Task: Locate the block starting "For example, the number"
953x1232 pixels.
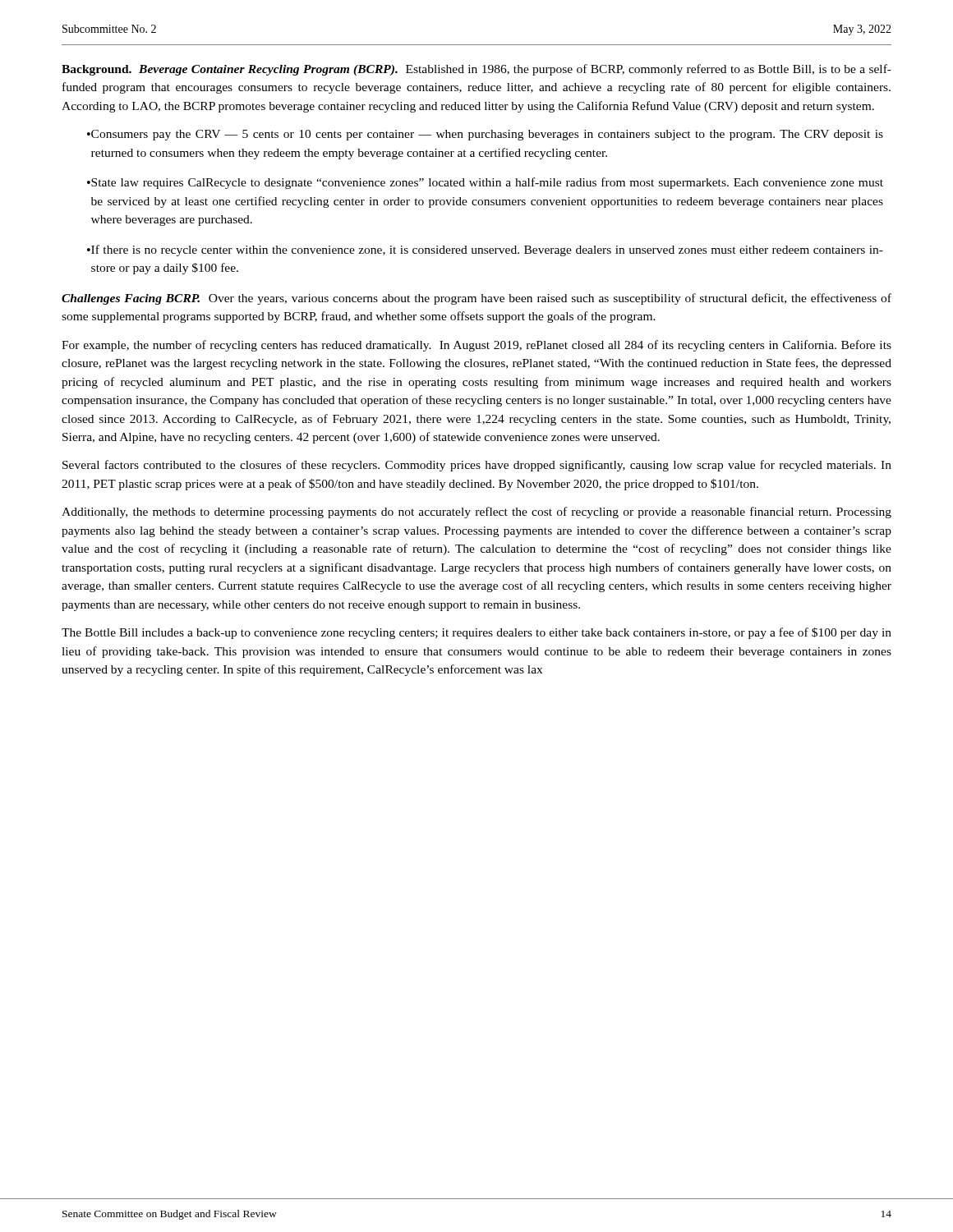Action: pyautogui.click(x=476, y=390)
